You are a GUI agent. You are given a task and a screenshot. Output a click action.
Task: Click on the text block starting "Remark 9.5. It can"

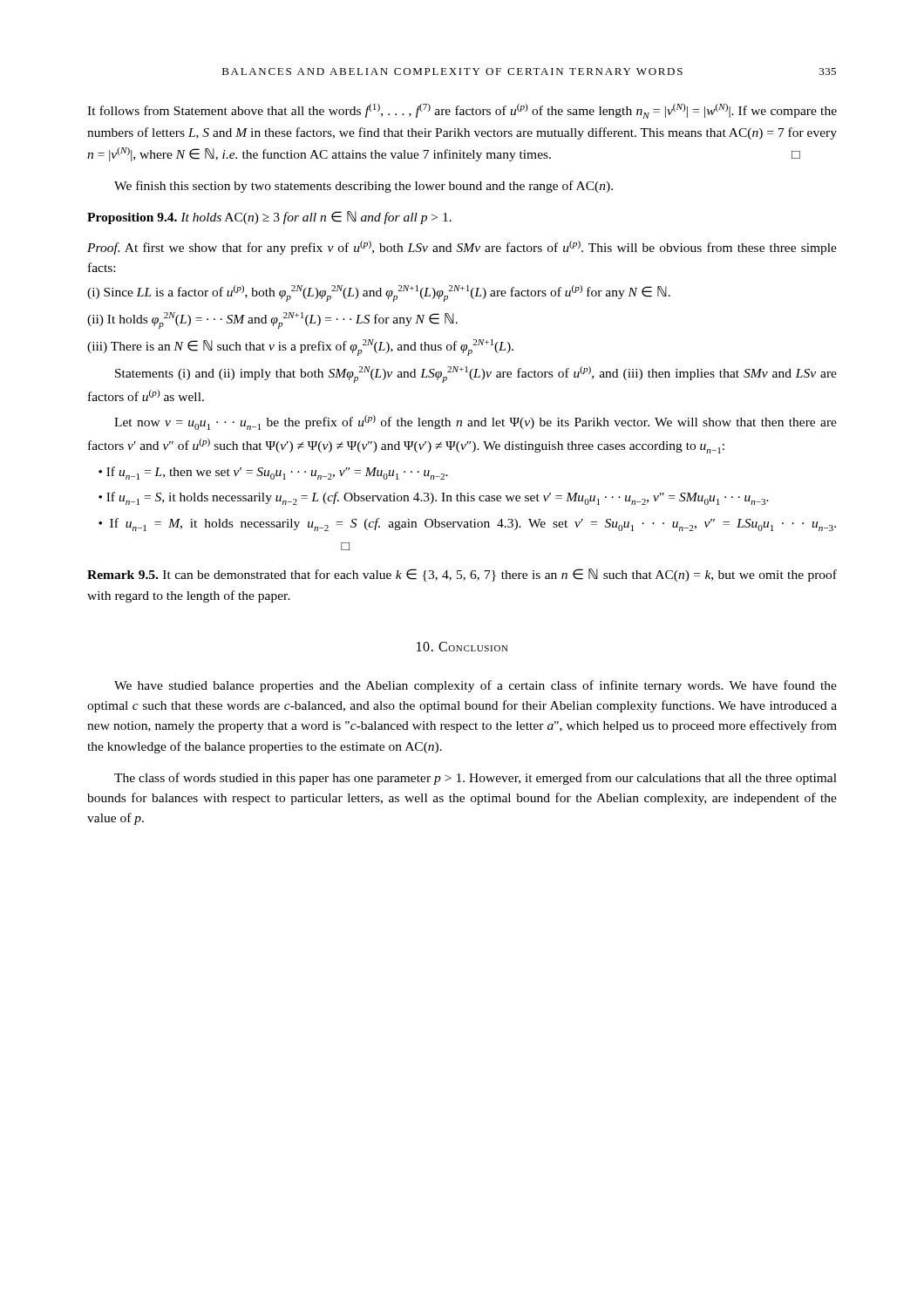tap(462, 585)
